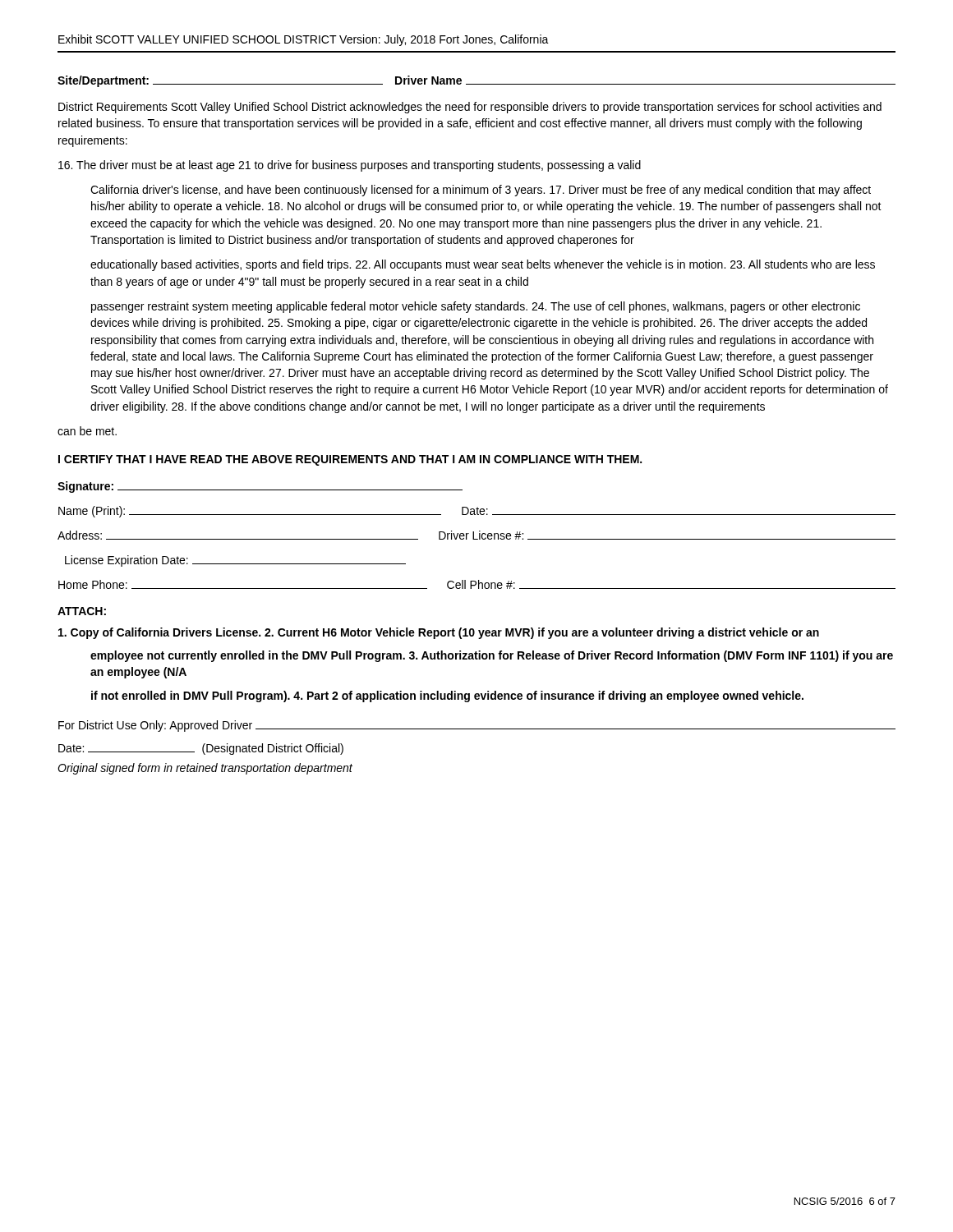Navigate to the region starting "I CERTIFY THAT I HAVE READ THE ABOVE"
Viewport: 953px width, 1232px height.
350,459
